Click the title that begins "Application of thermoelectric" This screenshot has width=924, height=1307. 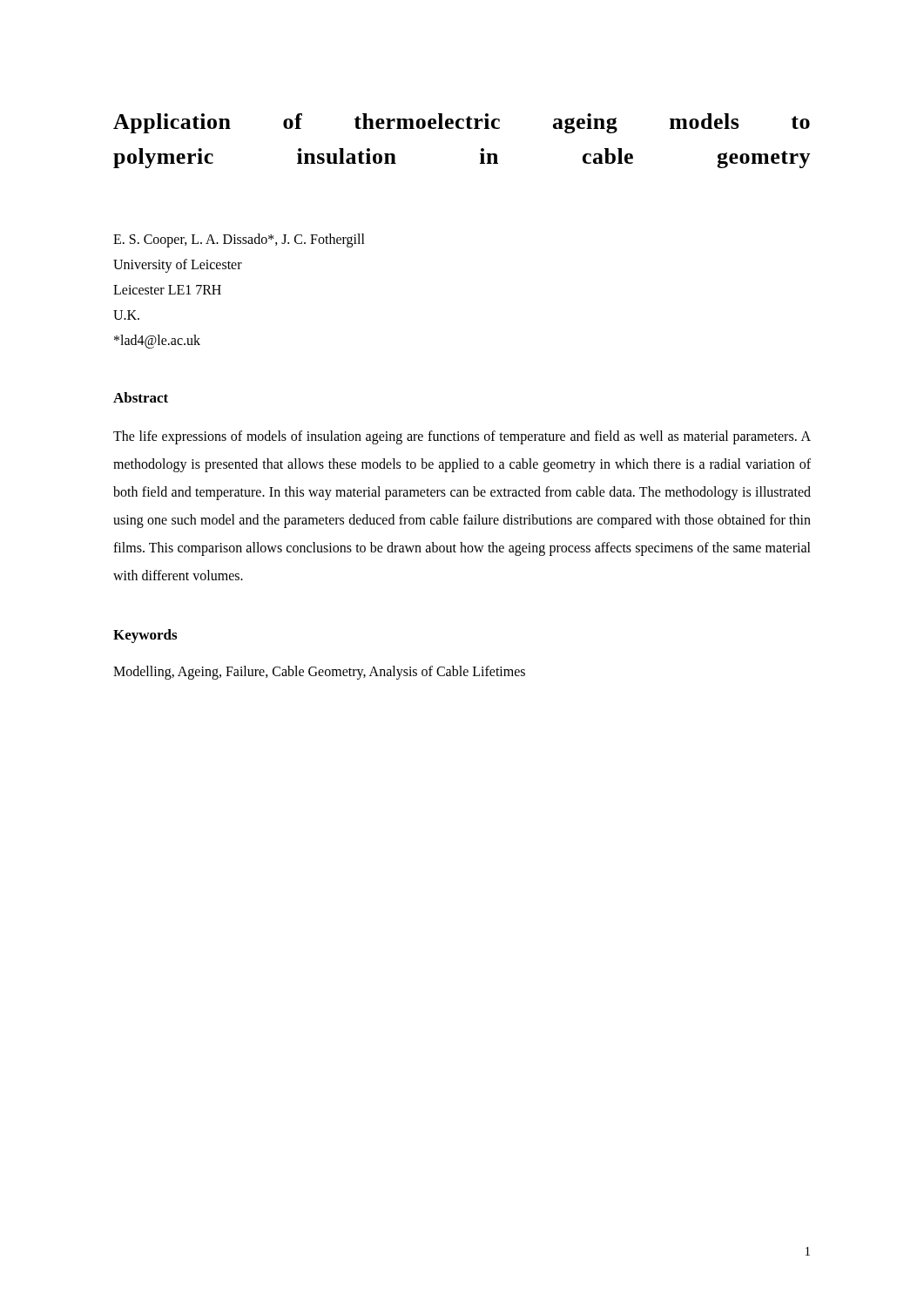pos(462,140)
